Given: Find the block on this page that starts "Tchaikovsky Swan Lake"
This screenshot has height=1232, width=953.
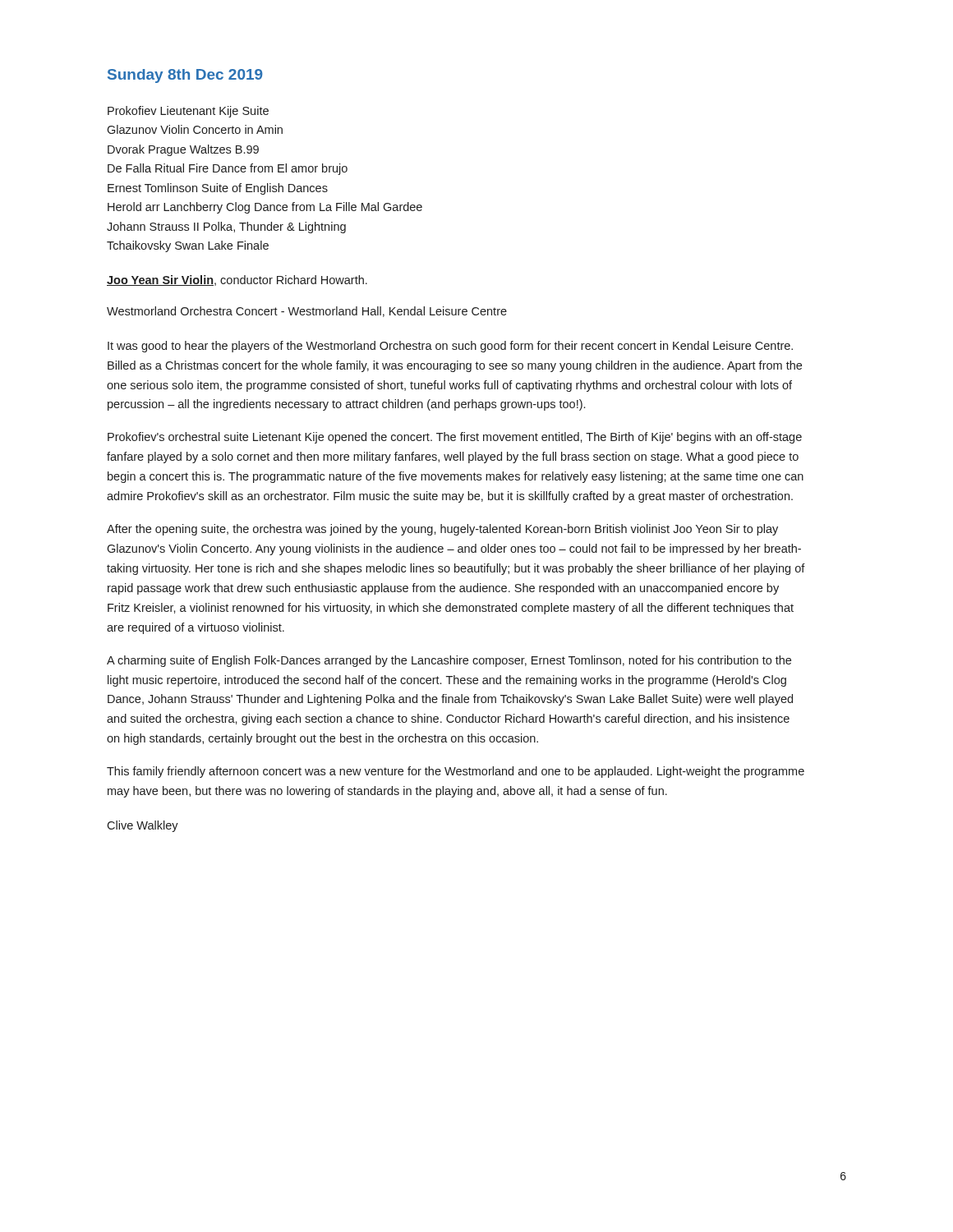Looking at the screenshot, I should tap(188, 246).
